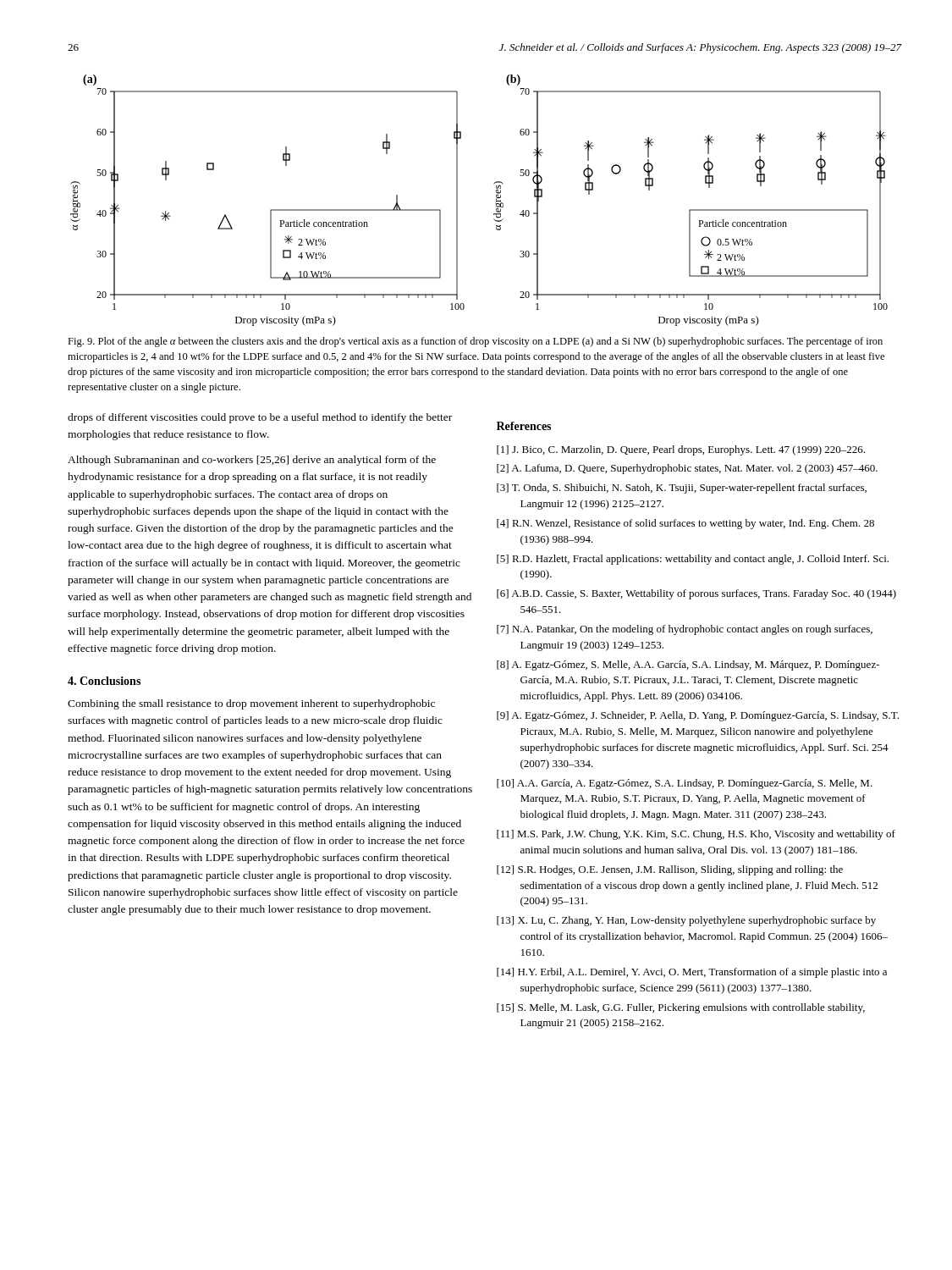This screenshot has height=1270, width=952.
Task: Navigate to the text starting "Combining the small resistance"
Action: pos(270,806)
